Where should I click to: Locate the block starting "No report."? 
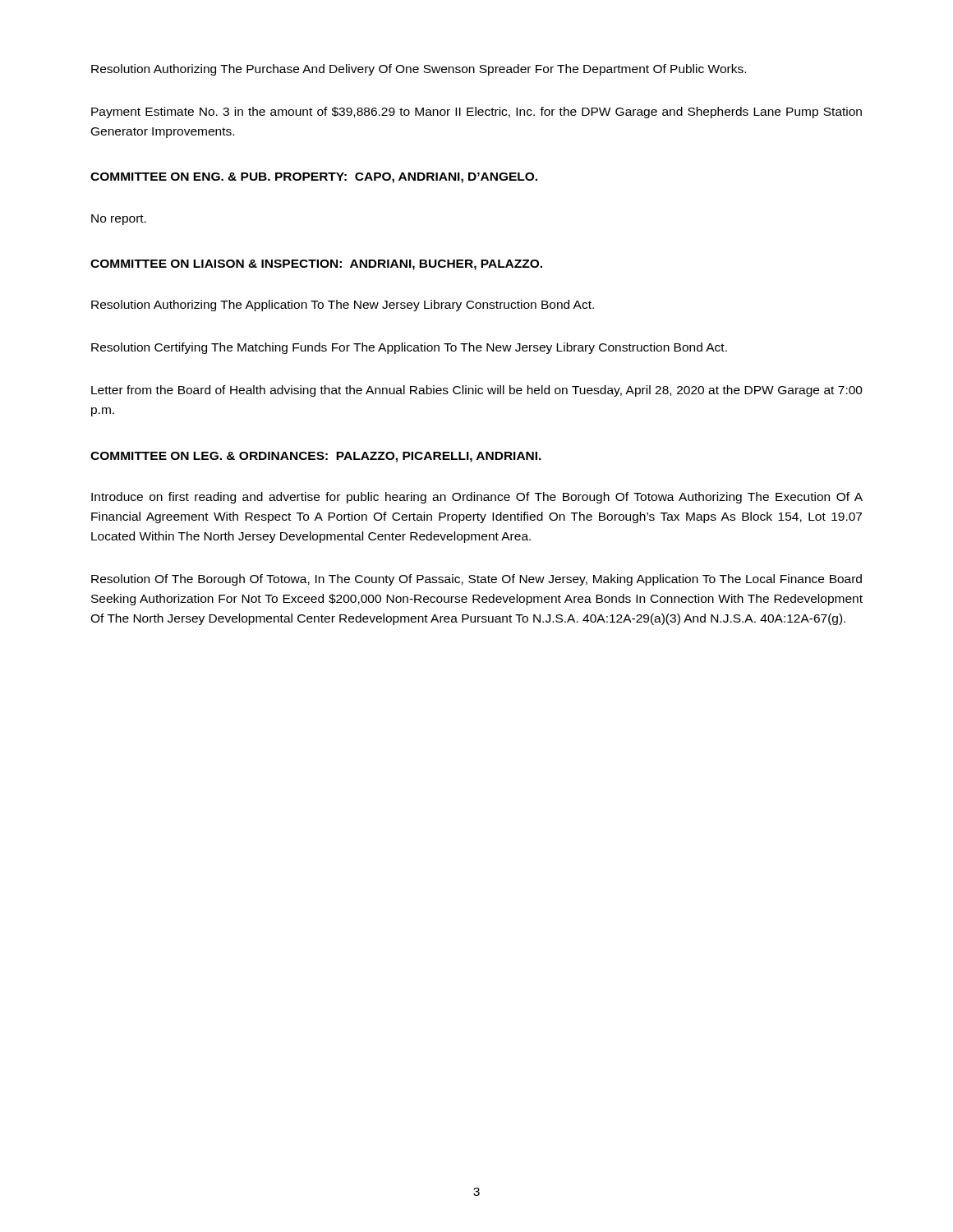[x=119, y=218]
